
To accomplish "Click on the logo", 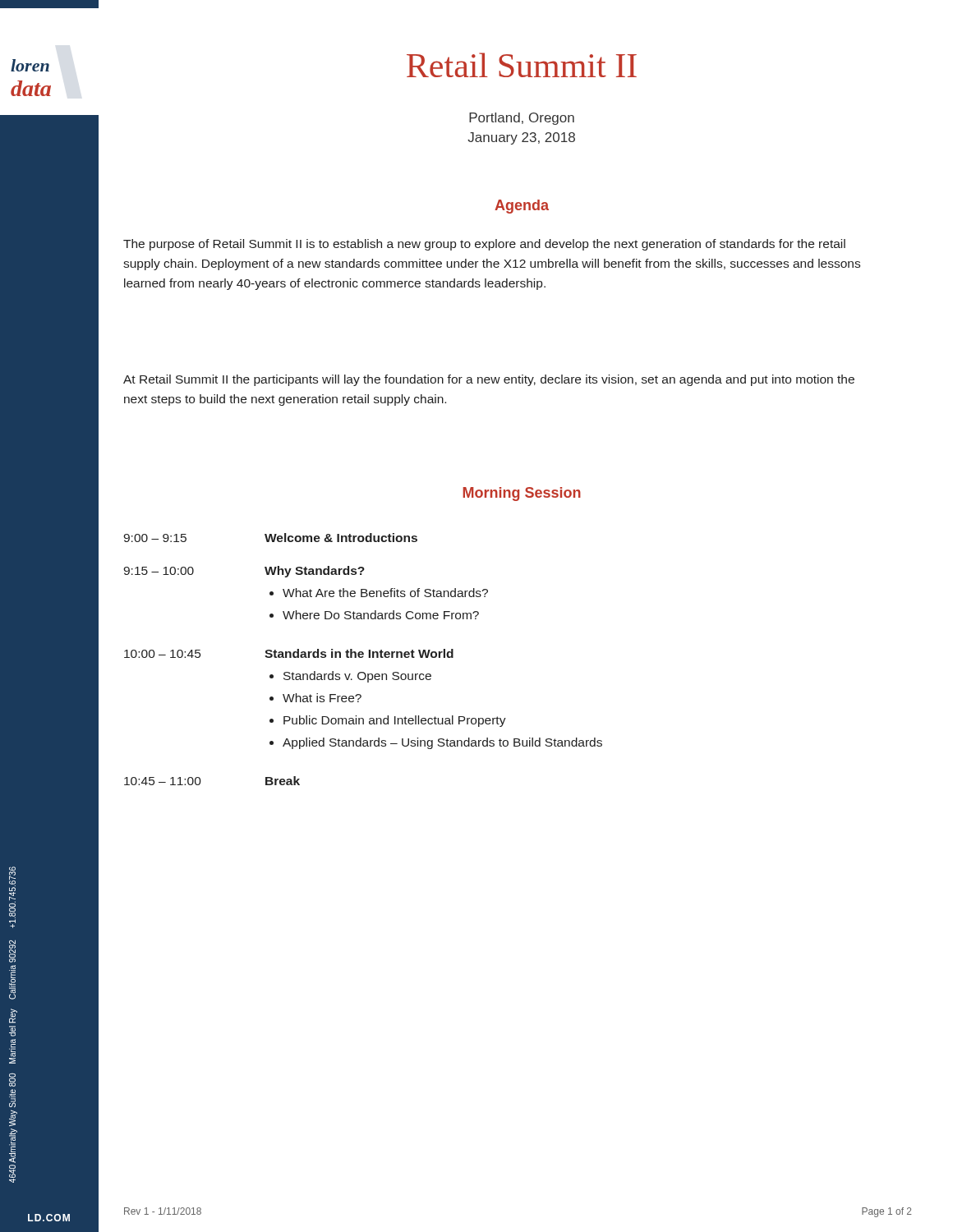I will (49, 616).
